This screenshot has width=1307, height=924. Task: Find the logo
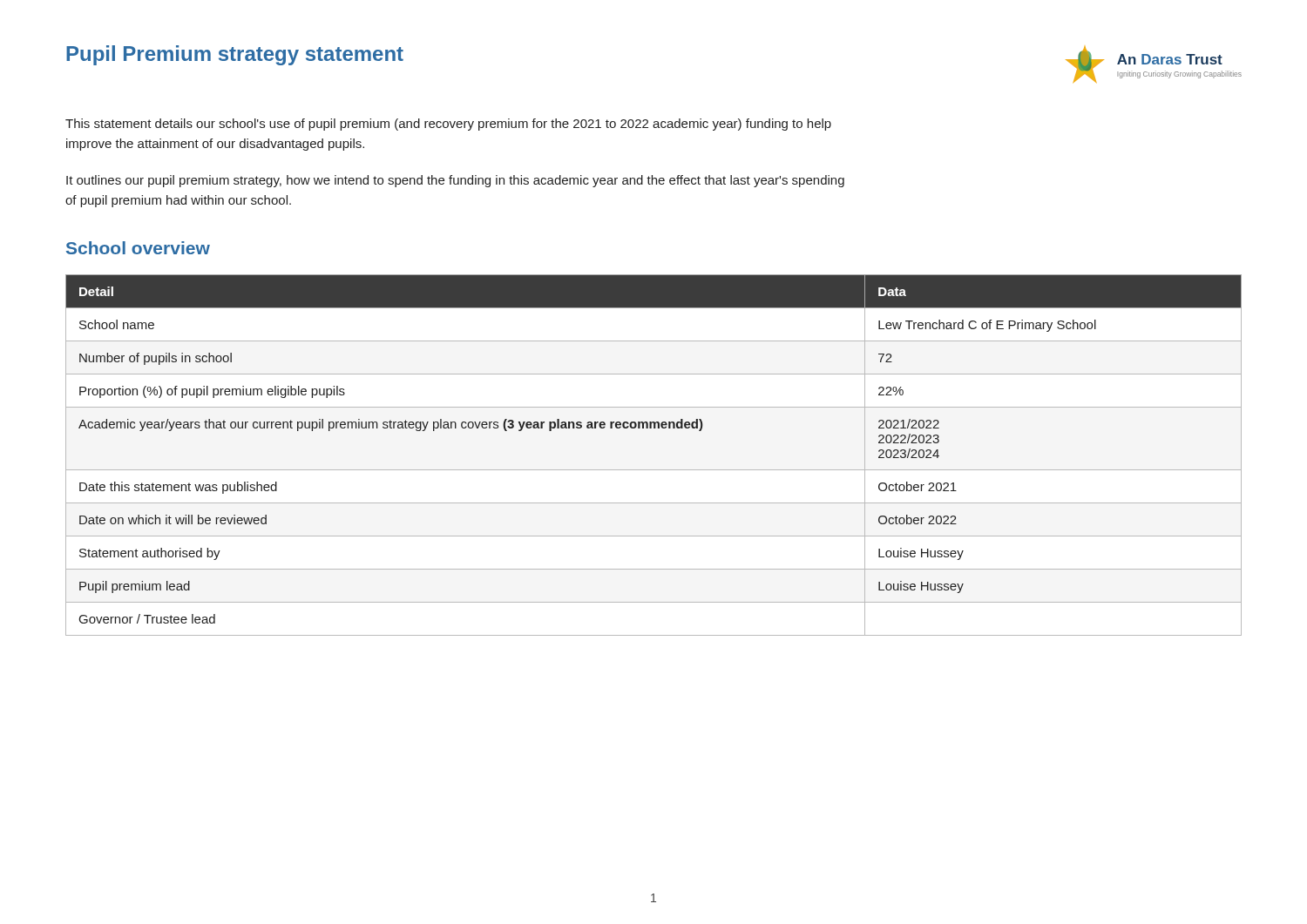[1151, 65]
